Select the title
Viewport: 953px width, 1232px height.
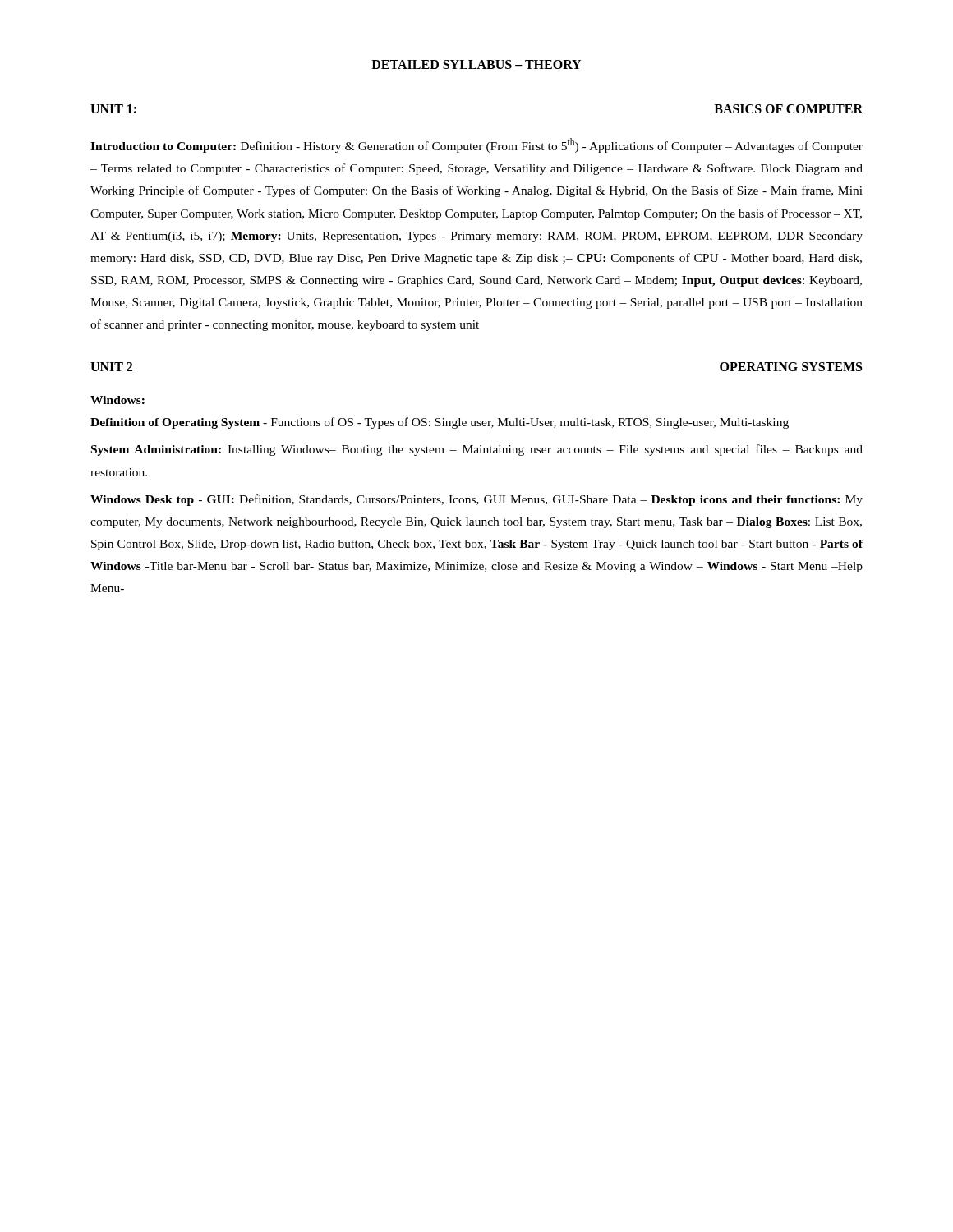(x=476, y=64)
